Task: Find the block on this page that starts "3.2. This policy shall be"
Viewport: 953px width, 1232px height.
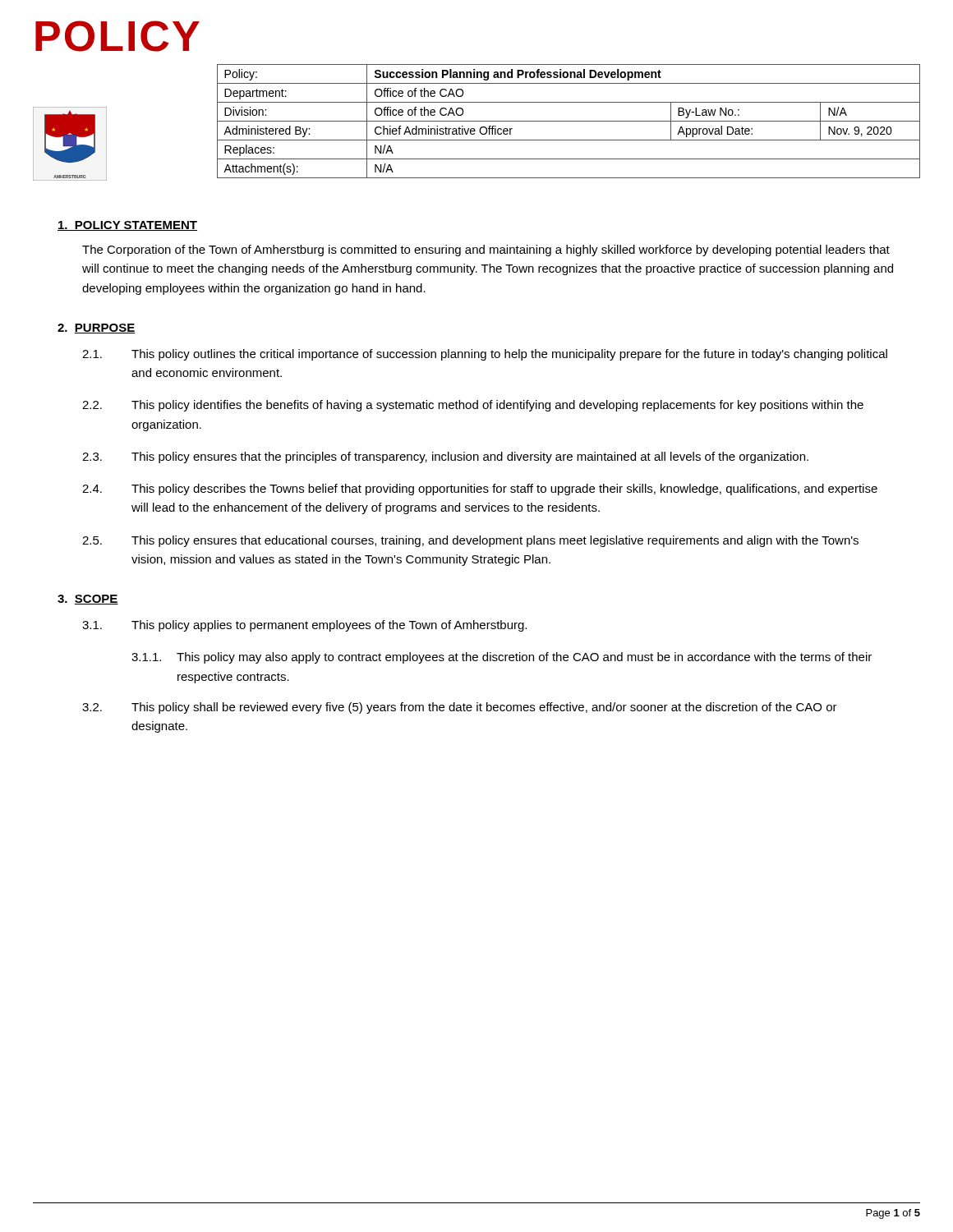Action: 489,716
